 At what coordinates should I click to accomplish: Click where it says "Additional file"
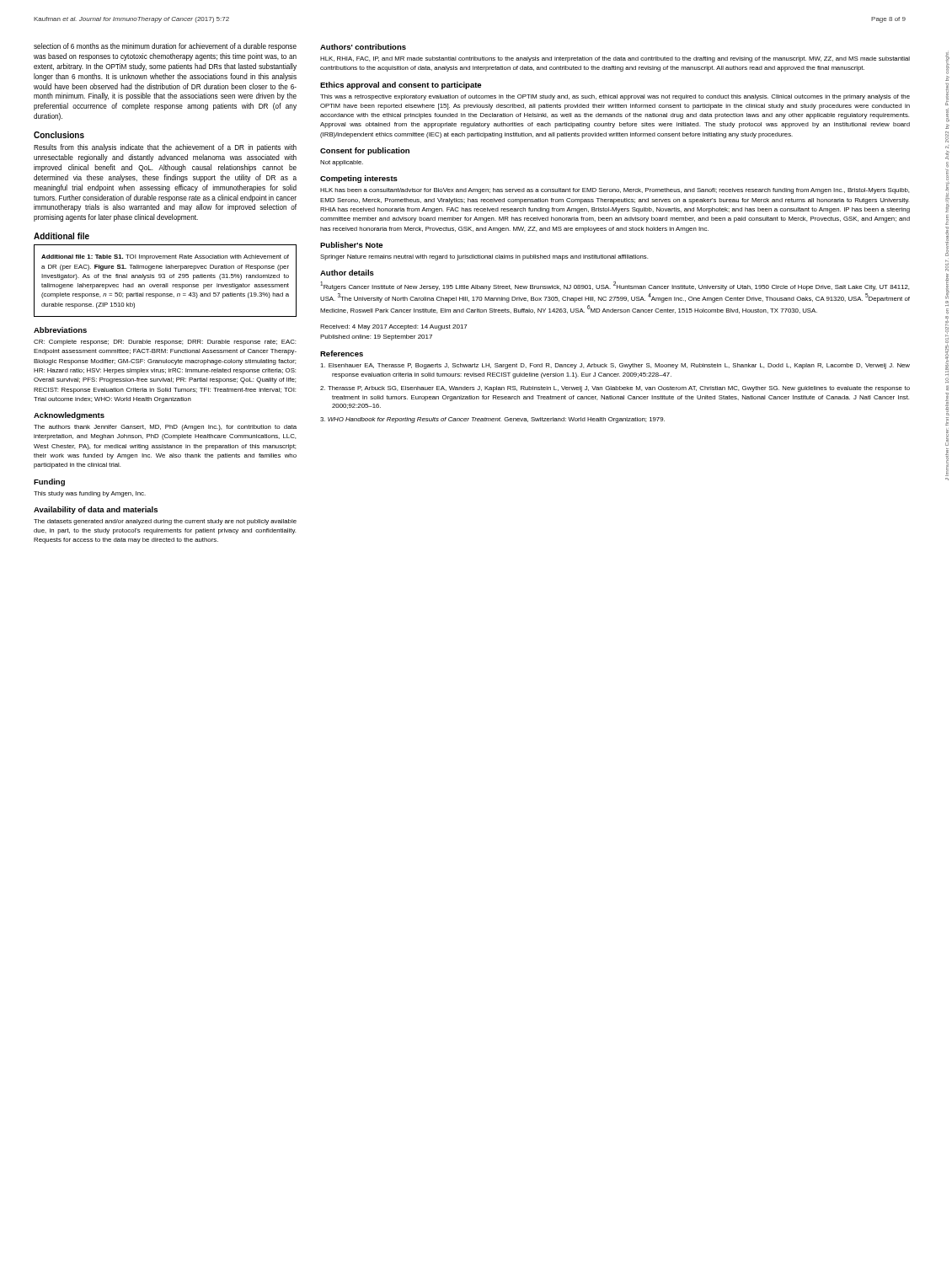pyautogui.click(x=62, y=237)
